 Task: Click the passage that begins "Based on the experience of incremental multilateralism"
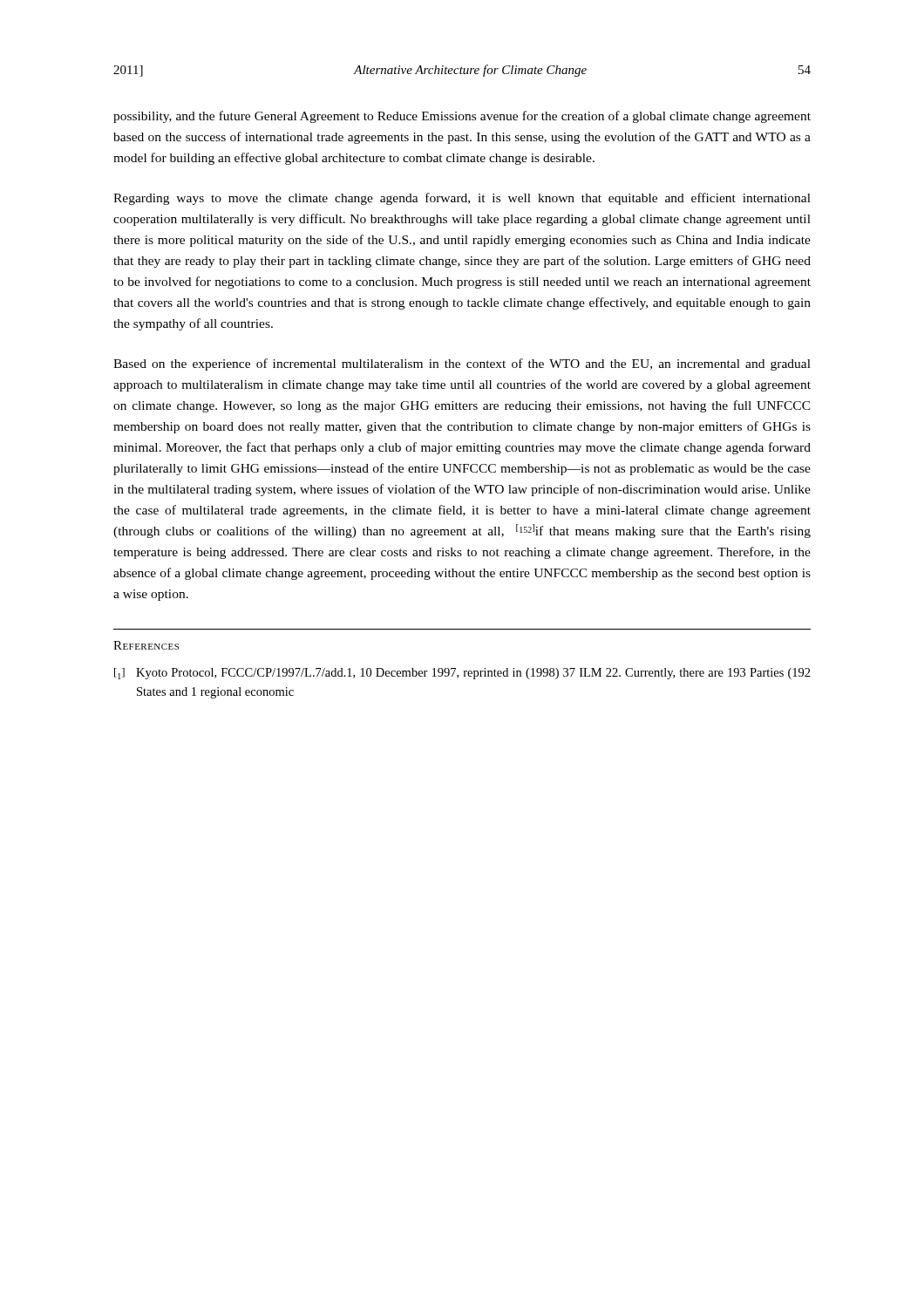[x=462, y=479]
